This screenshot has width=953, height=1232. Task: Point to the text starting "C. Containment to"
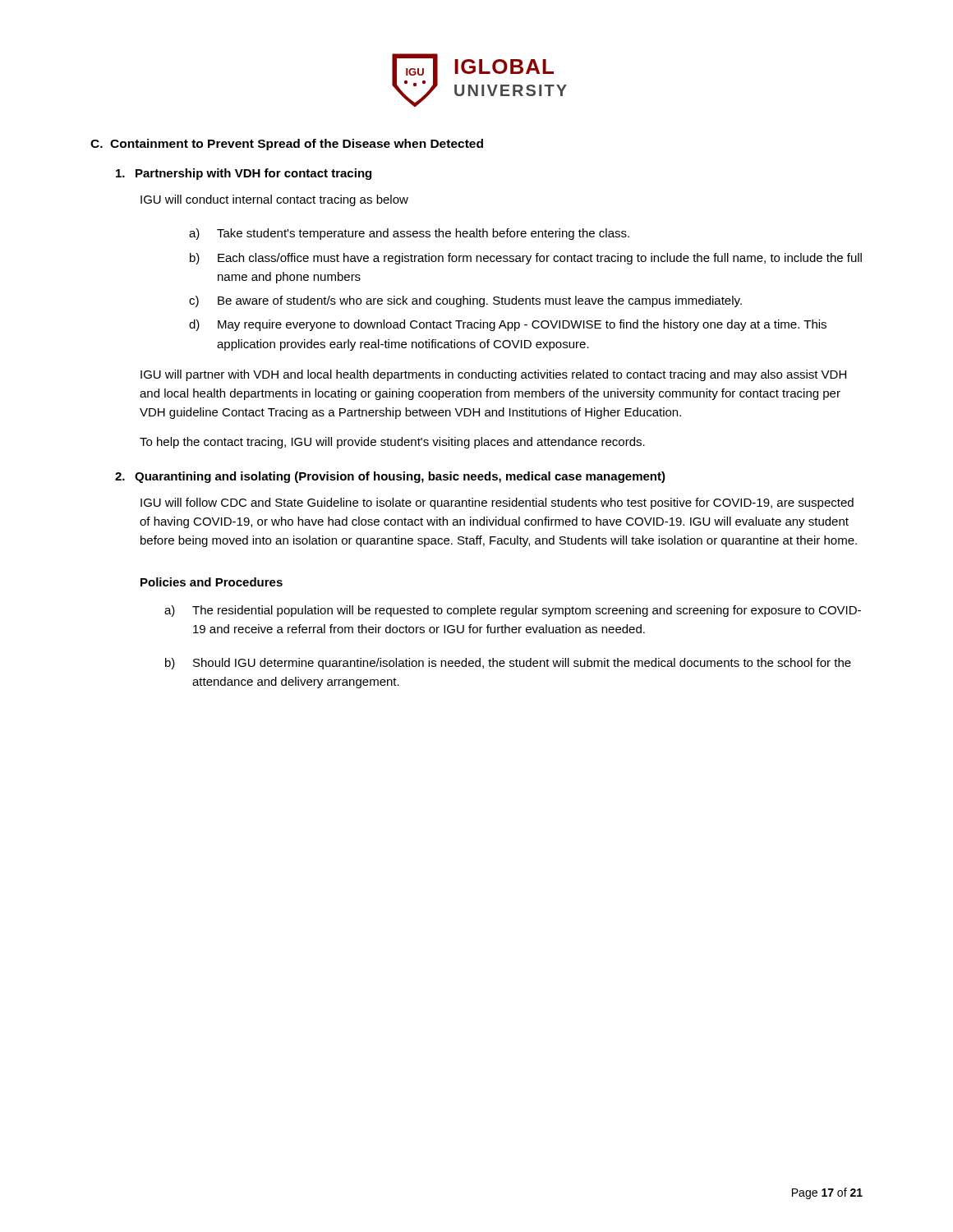[x=287, y=144]
